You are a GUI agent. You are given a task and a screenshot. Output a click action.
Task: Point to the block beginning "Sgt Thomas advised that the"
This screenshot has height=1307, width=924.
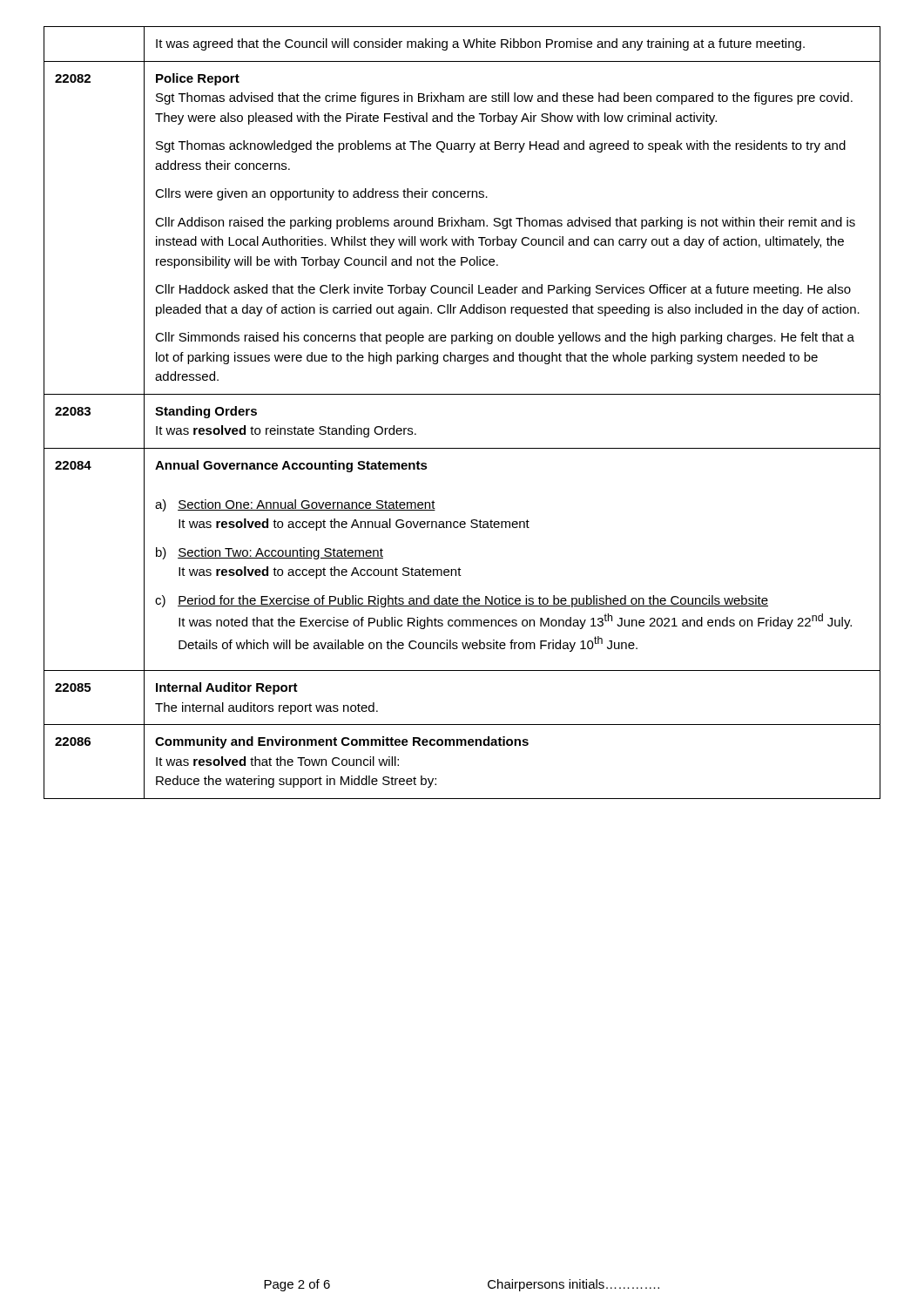[x=504, y=107]
